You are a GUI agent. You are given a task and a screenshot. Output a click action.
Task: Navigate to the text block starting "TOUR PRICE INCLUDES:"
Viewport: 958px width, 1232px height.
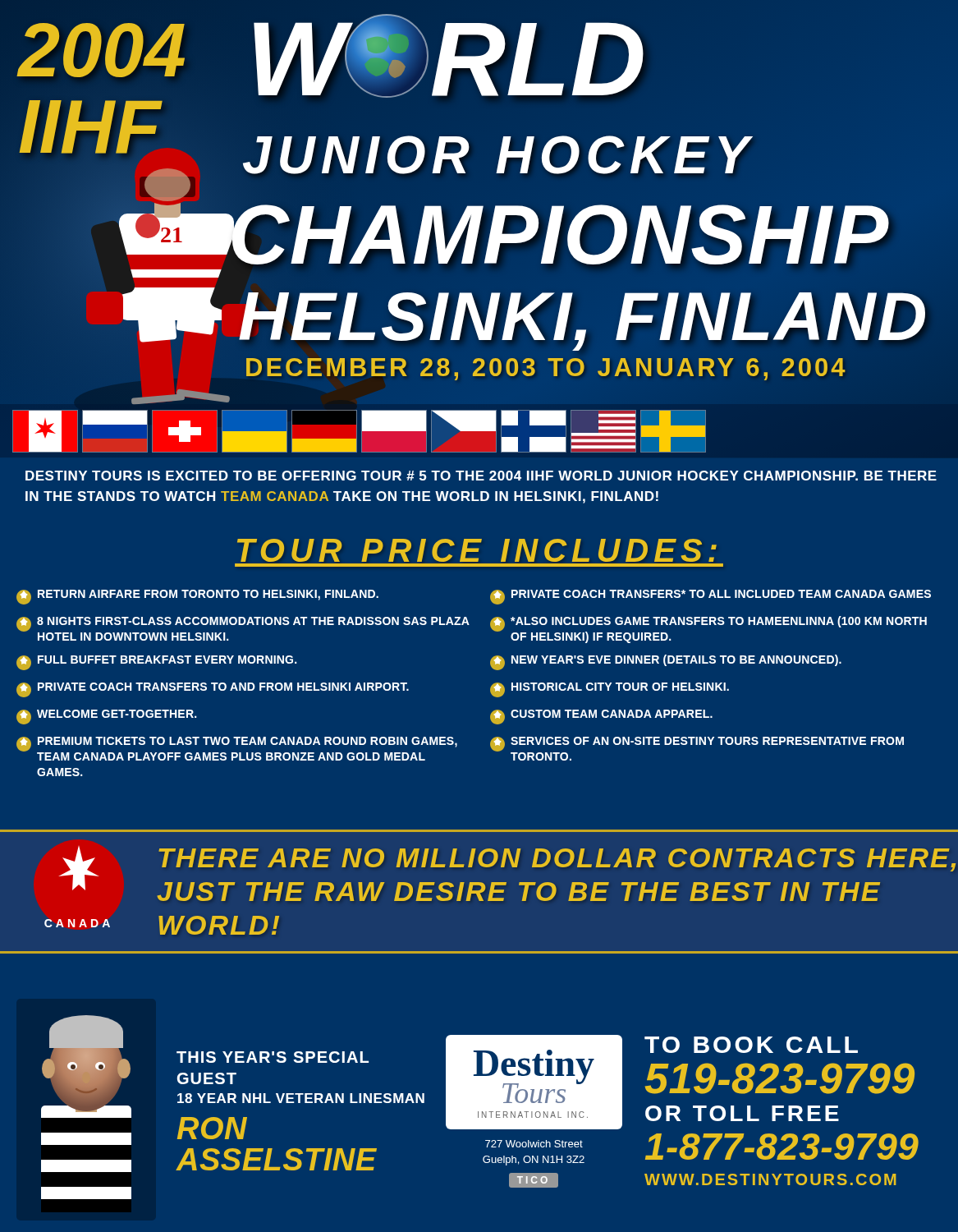[479, 550]
